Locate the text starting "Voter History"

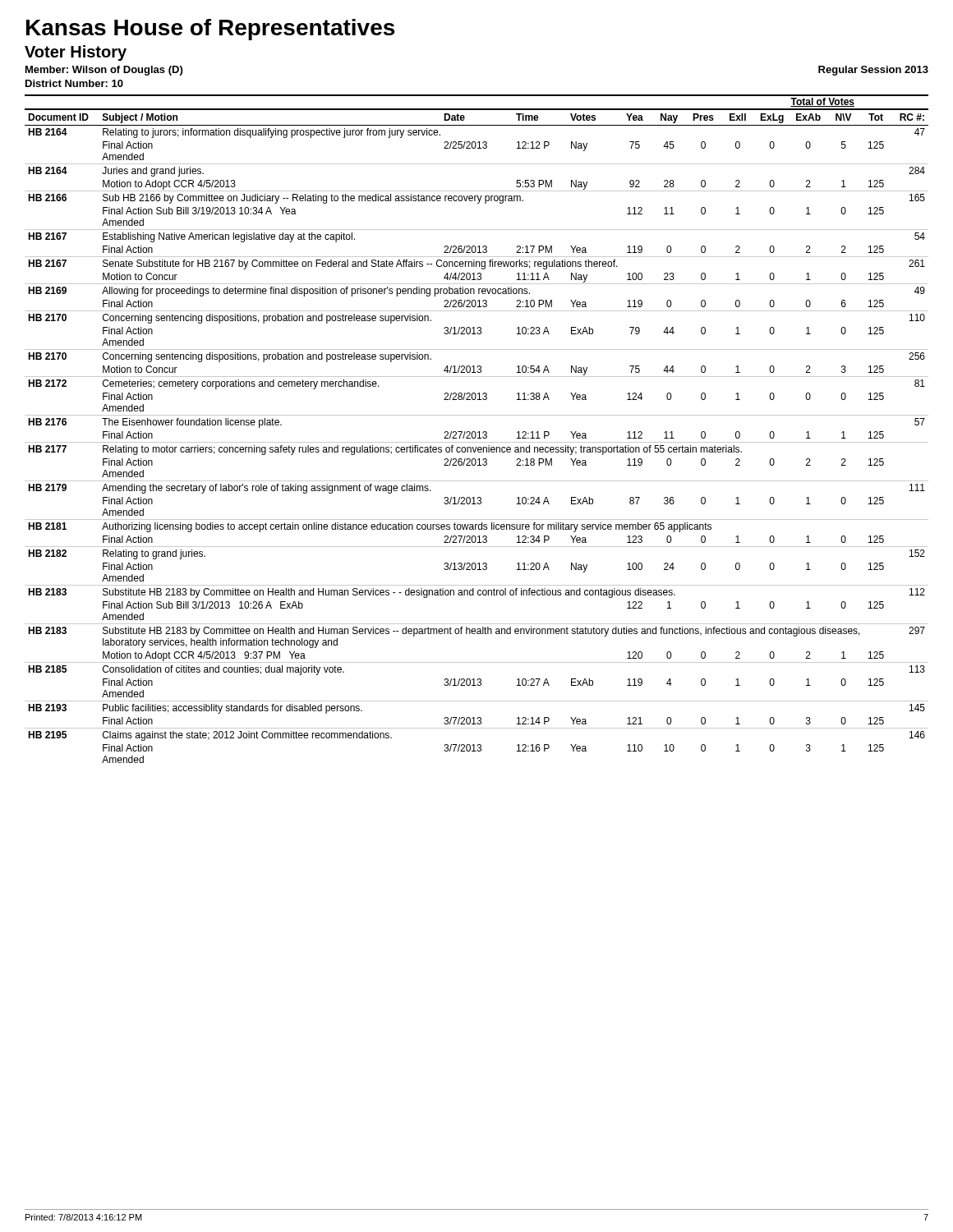tap(76, 52)
